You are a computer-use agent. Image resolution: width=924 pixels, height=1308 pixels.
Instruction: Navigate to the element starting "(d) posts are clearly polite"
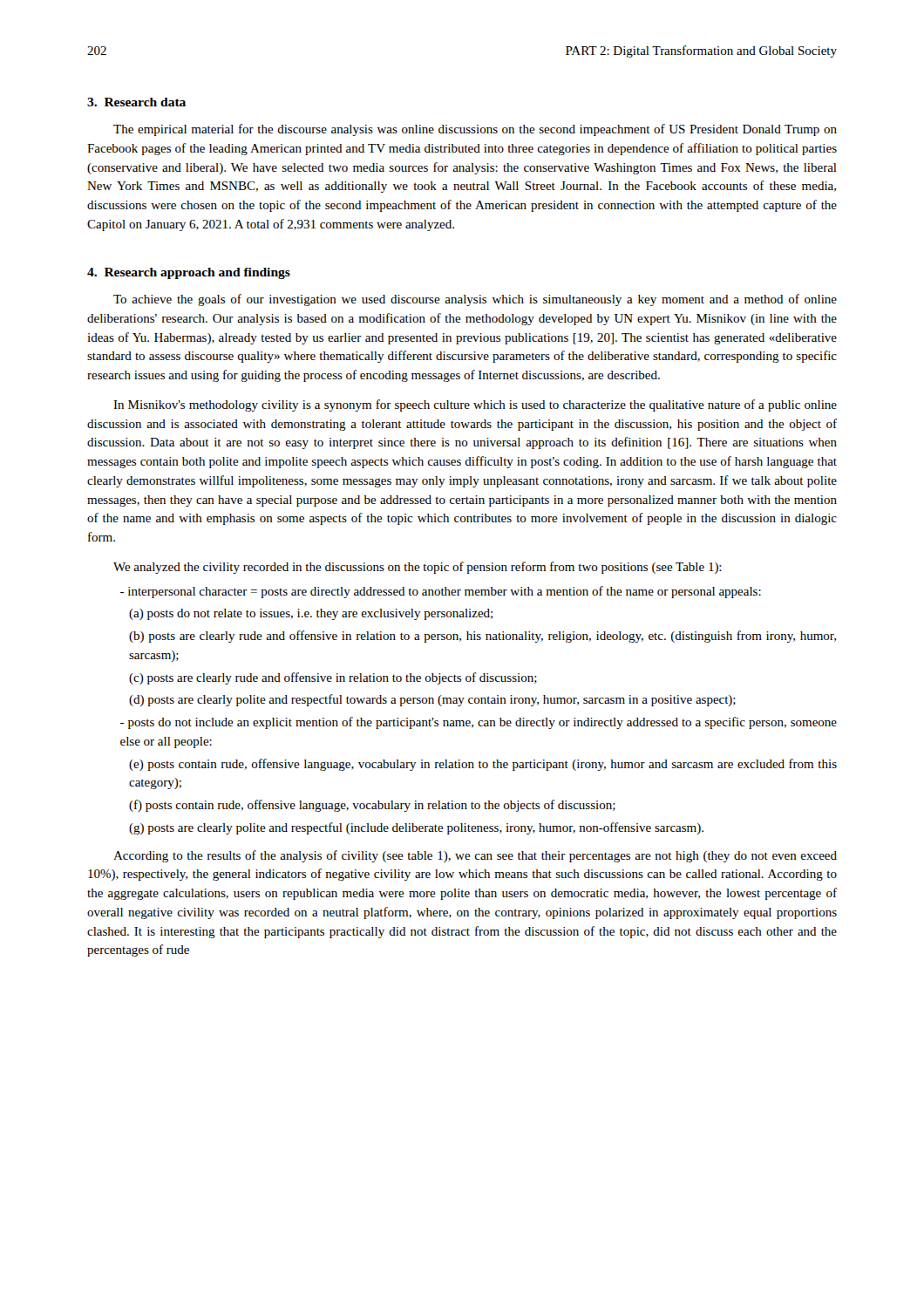pos(433,700)
